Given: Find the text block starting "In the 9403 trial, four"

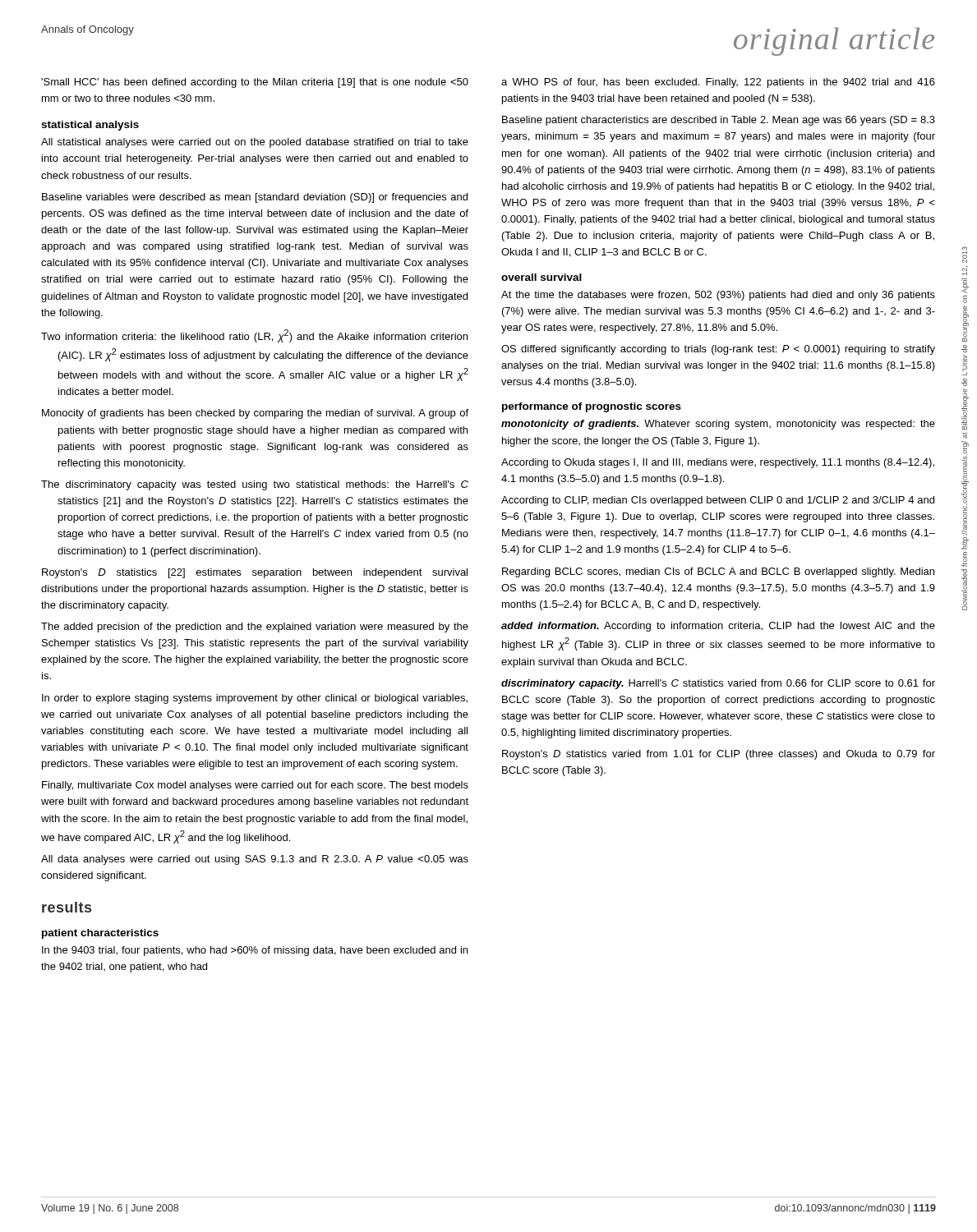Looking at the screenshot, I should point(255,958).
